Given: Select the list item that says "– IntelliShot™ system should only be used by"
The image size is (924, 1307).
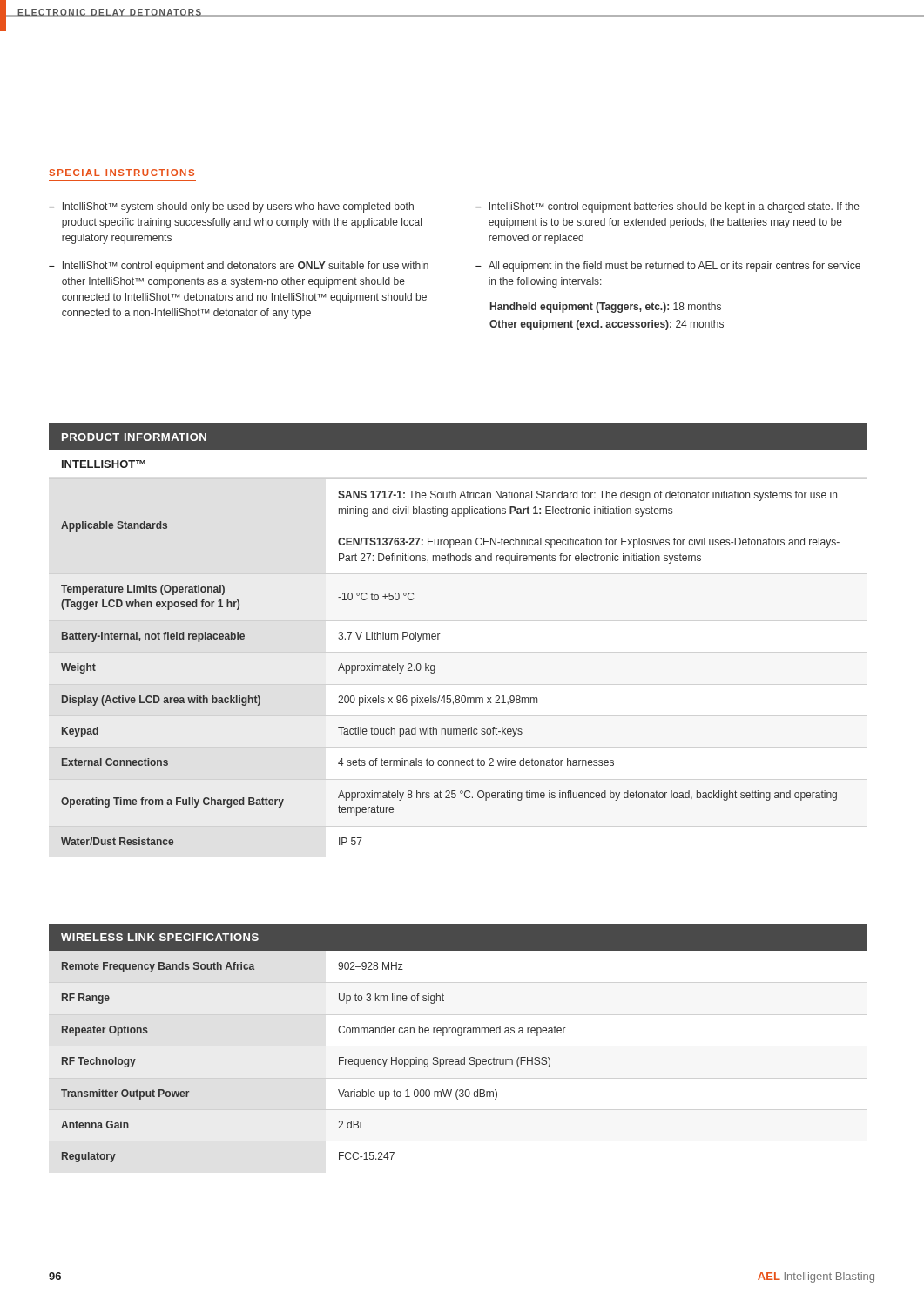Looking at the screenshot, I should pyautogui.click(x=245, y=222).
